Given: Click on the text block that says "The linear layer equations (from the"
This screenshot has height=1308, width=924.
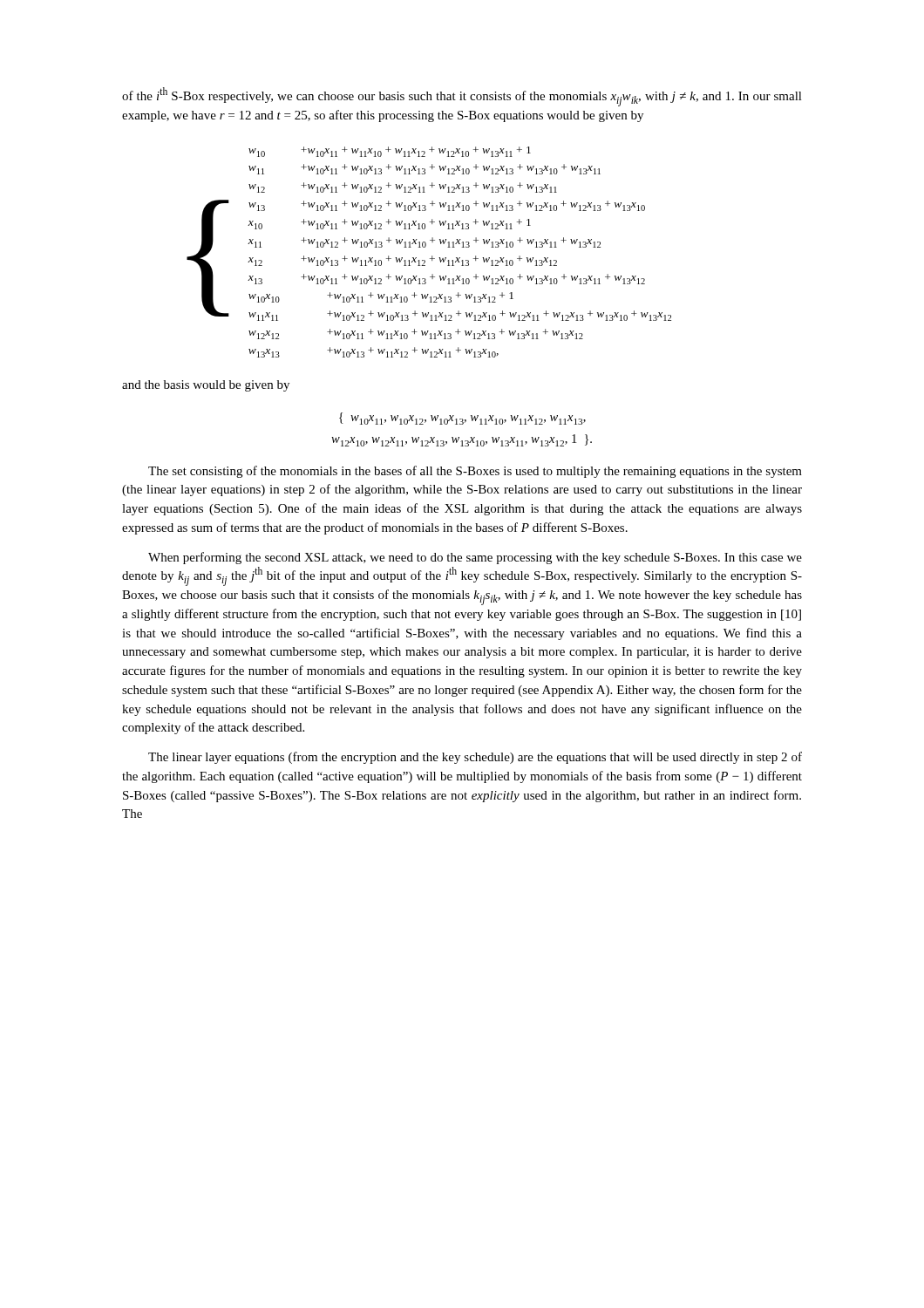Looking at the screenshot, I should (462, 786).
